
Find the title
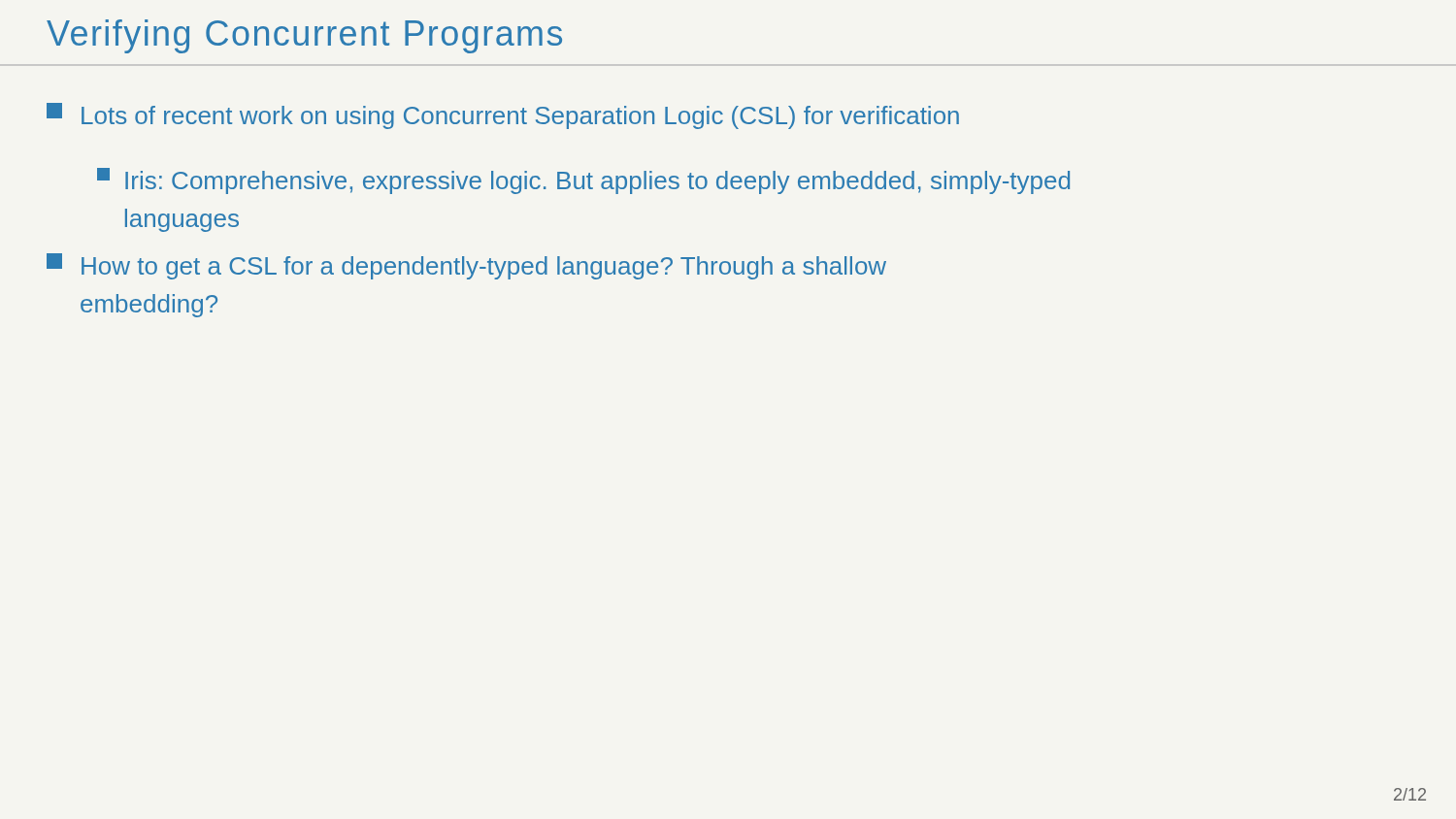click(x=306, y=33)
